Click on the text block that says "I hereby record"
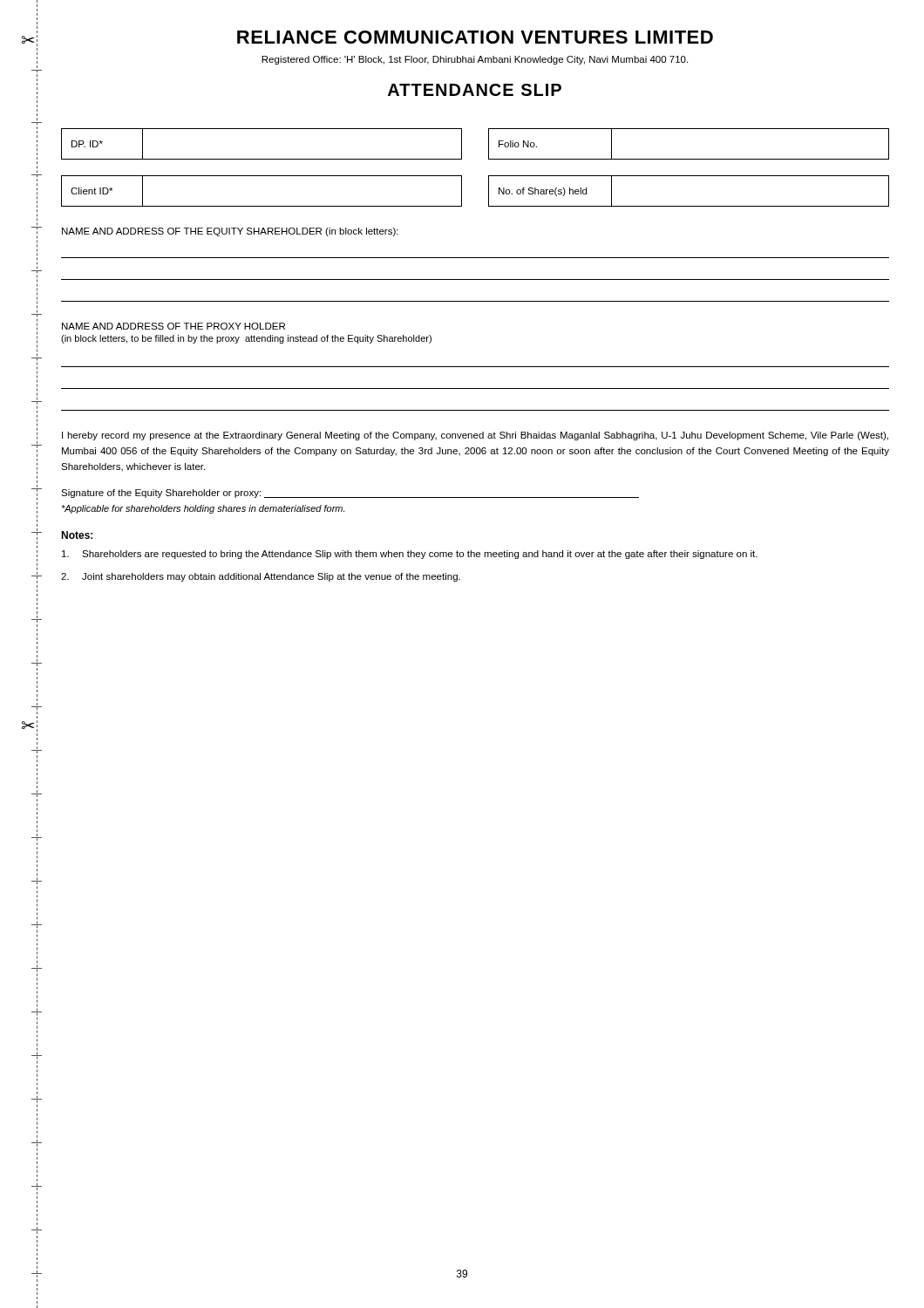The height and width of the screenshot is (1308, 924). coord(475,451)
